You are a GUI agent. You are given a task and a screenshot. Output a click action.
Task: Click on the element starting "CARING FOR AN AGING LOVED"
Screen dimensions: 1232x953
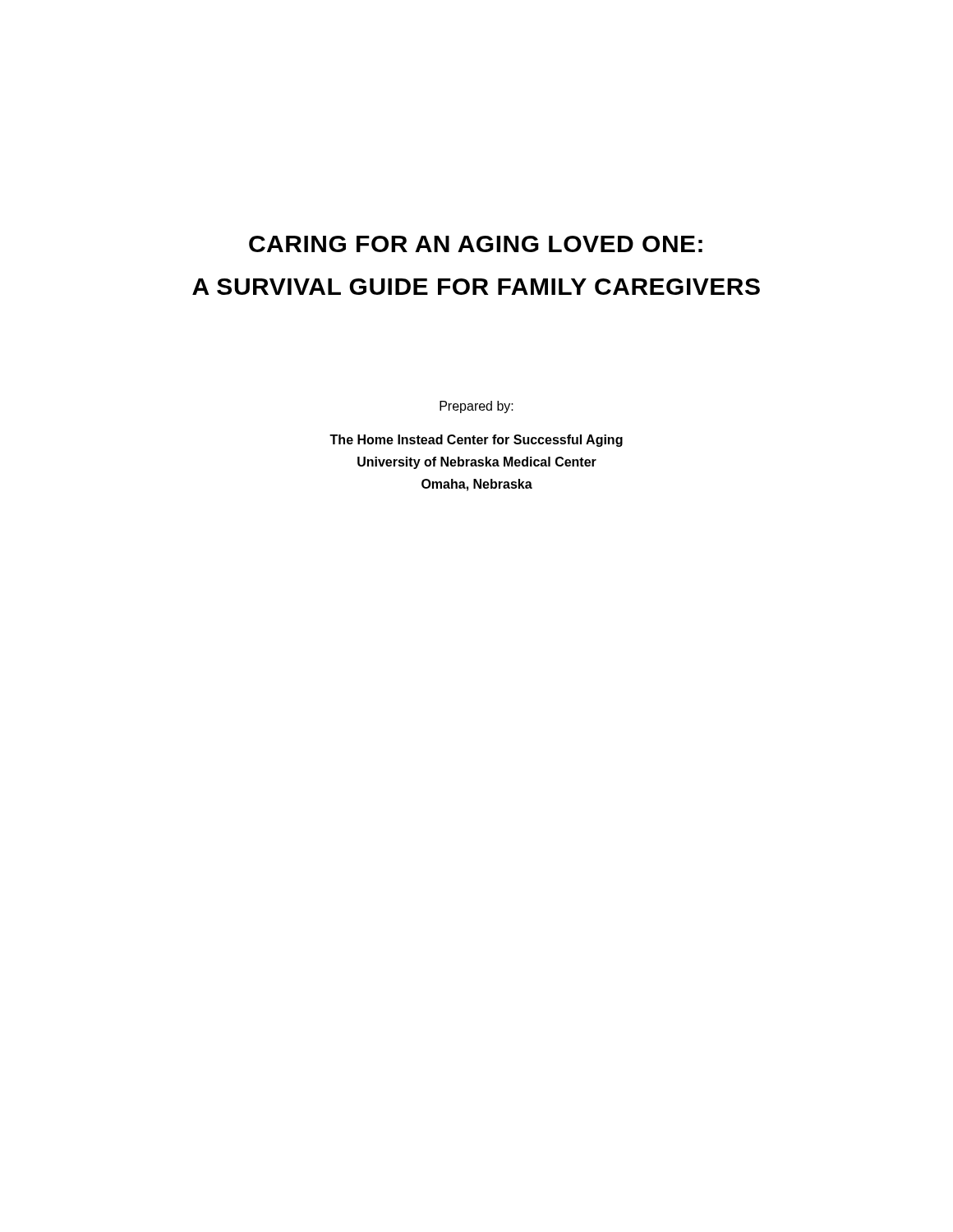click(x=476, y=244)
